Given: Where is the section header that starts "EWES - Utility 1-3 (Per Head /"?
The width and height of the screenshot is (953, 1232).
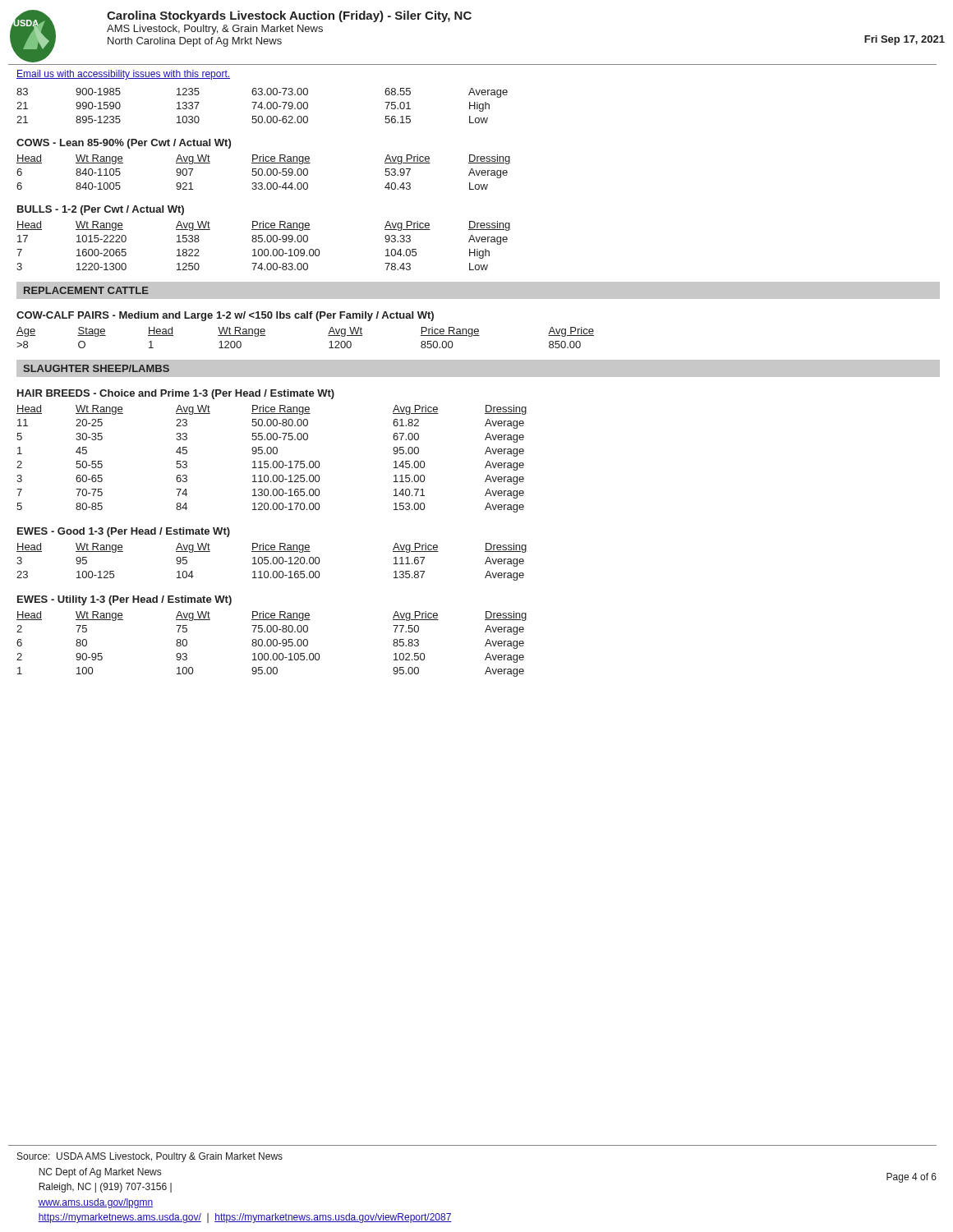Looking at the screenshot, I should pyautogui.click(x=124, y=599).
